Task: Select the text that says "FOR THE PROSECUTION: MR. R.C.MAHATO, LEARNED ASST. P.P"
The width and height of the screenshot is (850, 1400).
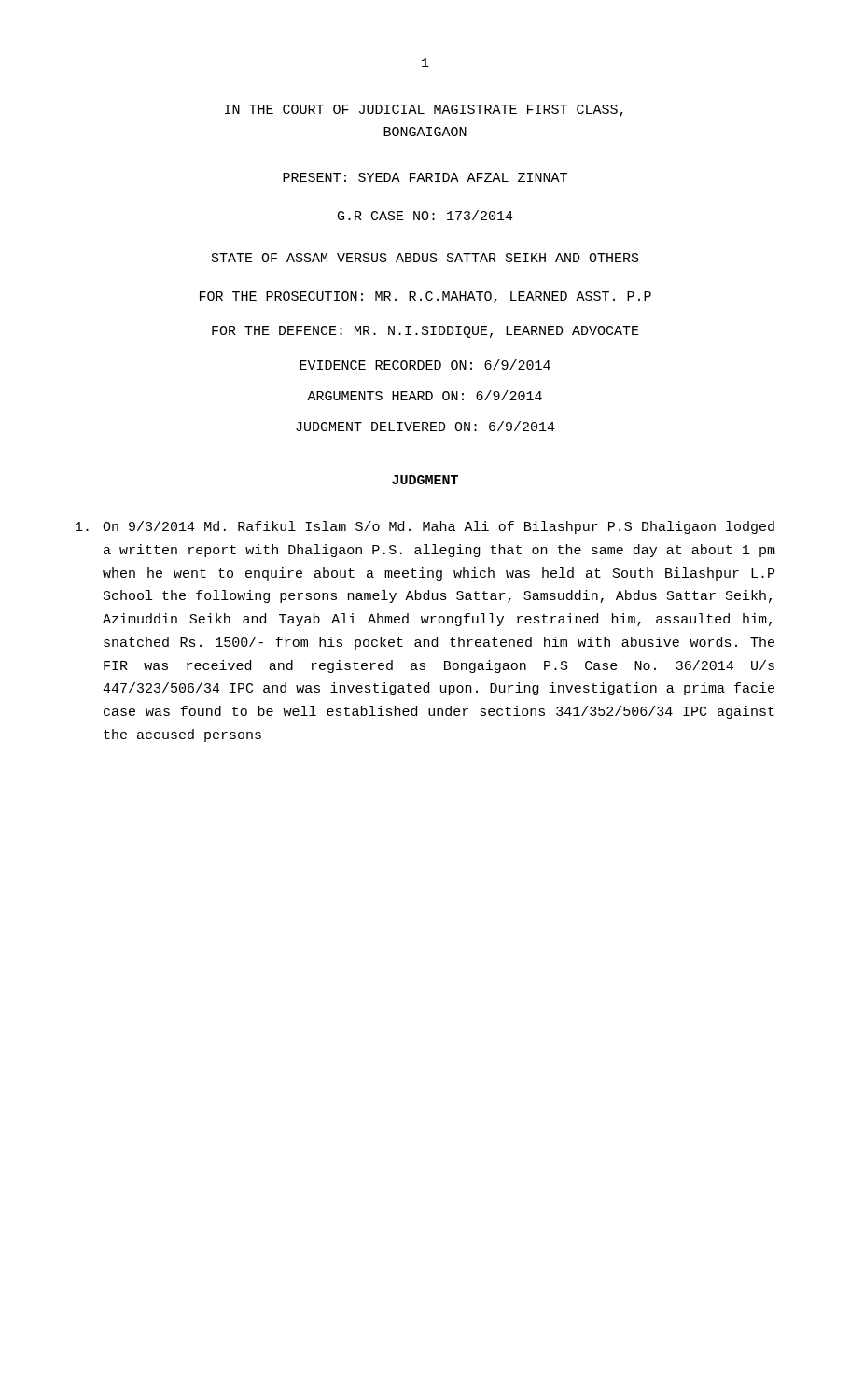Action: click(x=425, y=297)
